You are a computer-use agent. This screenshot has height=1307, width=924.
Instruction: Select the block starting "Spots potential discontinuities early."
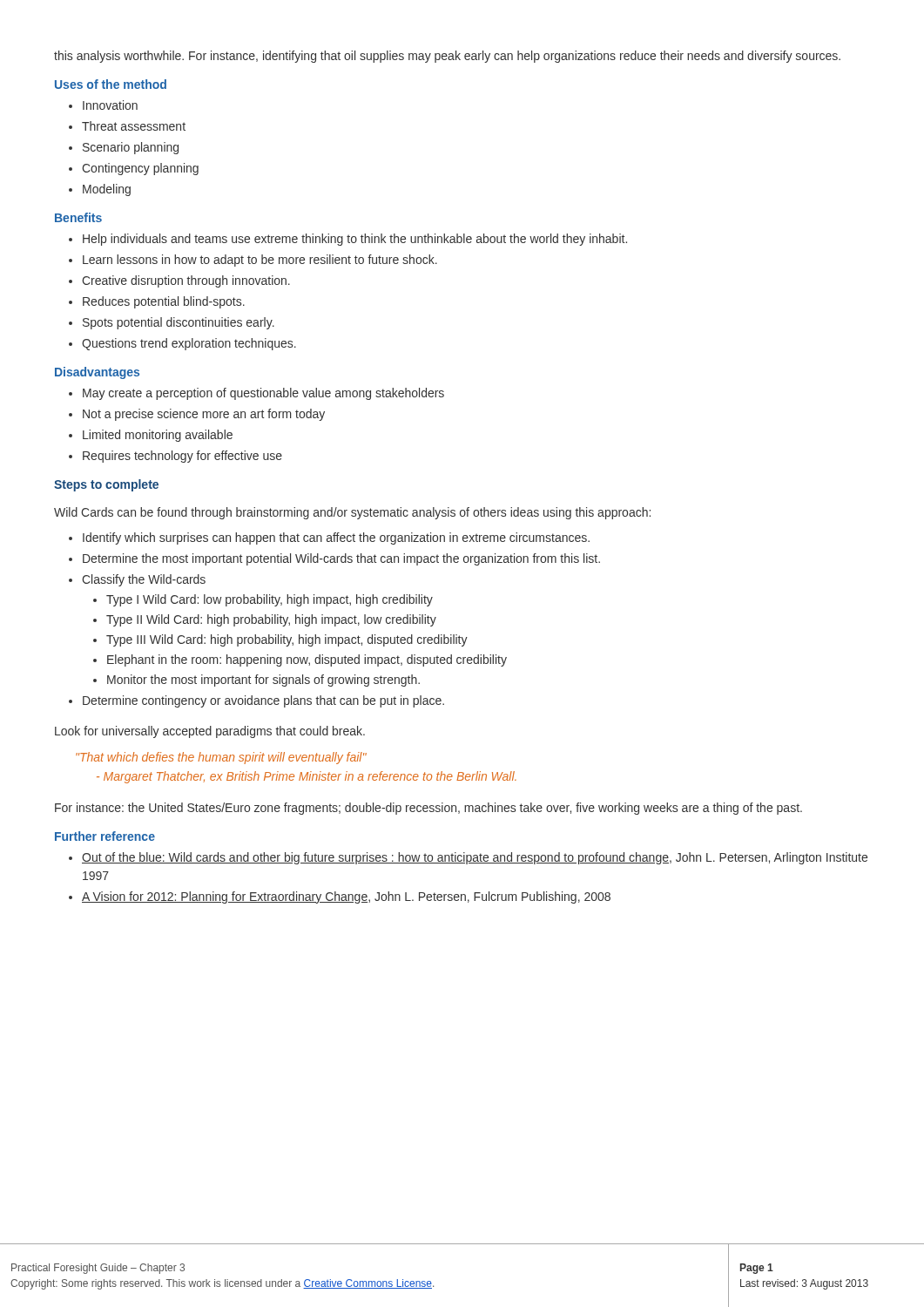tap(178, 322)
